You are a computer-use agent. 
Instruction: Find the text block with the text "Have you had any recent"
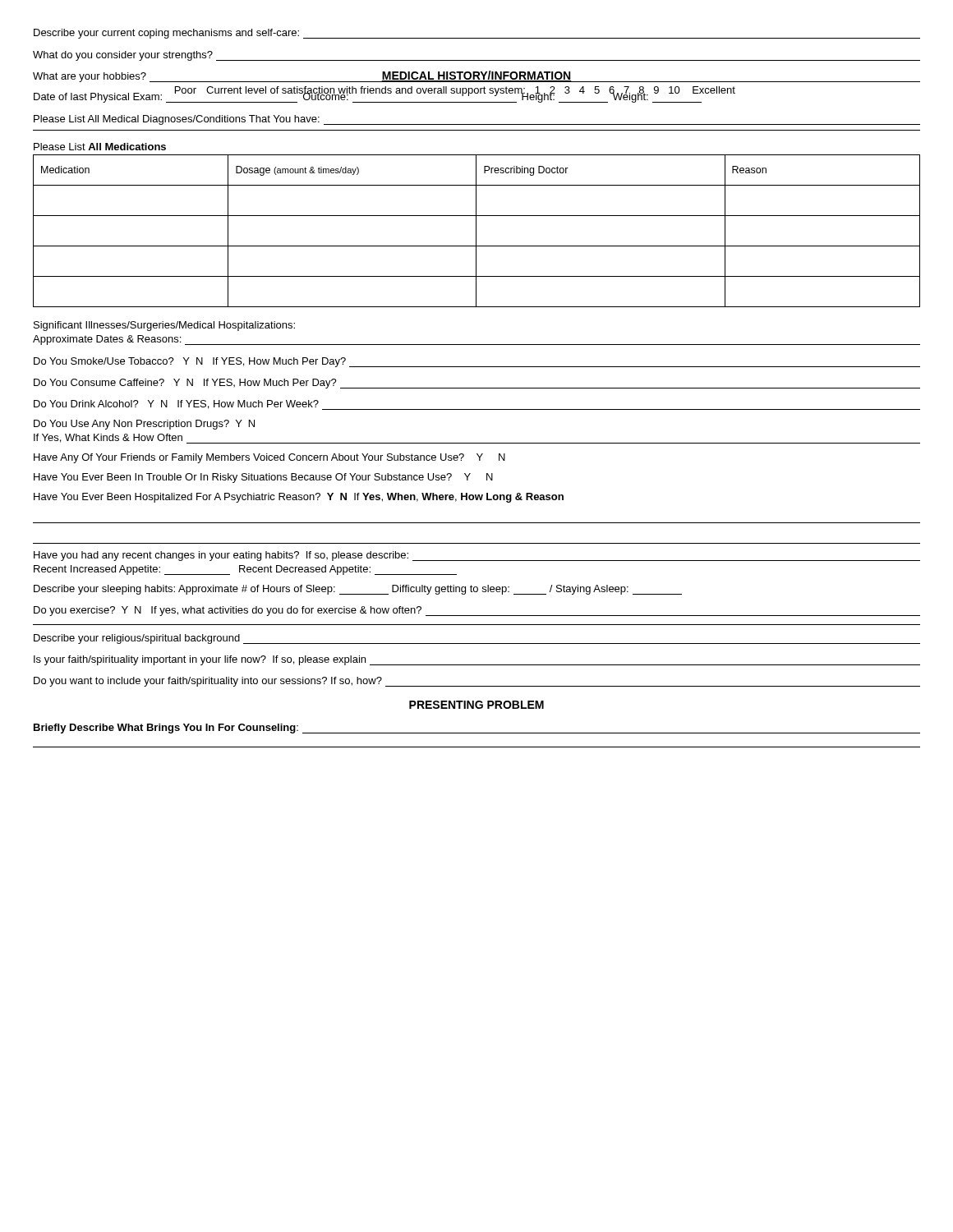tap(476, 561)
